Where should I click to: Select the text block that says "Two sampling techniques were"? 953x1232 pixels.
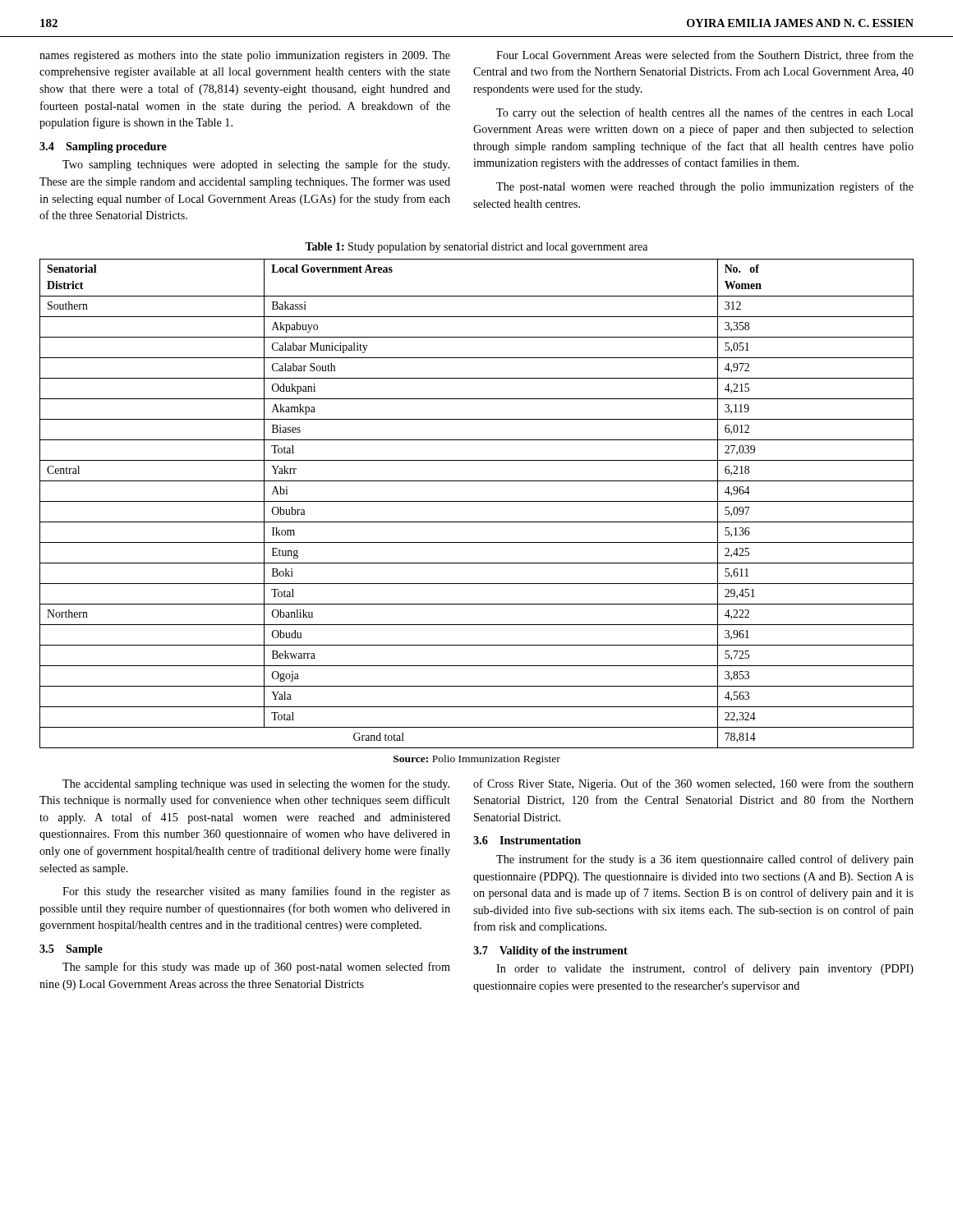pos(245,190)
